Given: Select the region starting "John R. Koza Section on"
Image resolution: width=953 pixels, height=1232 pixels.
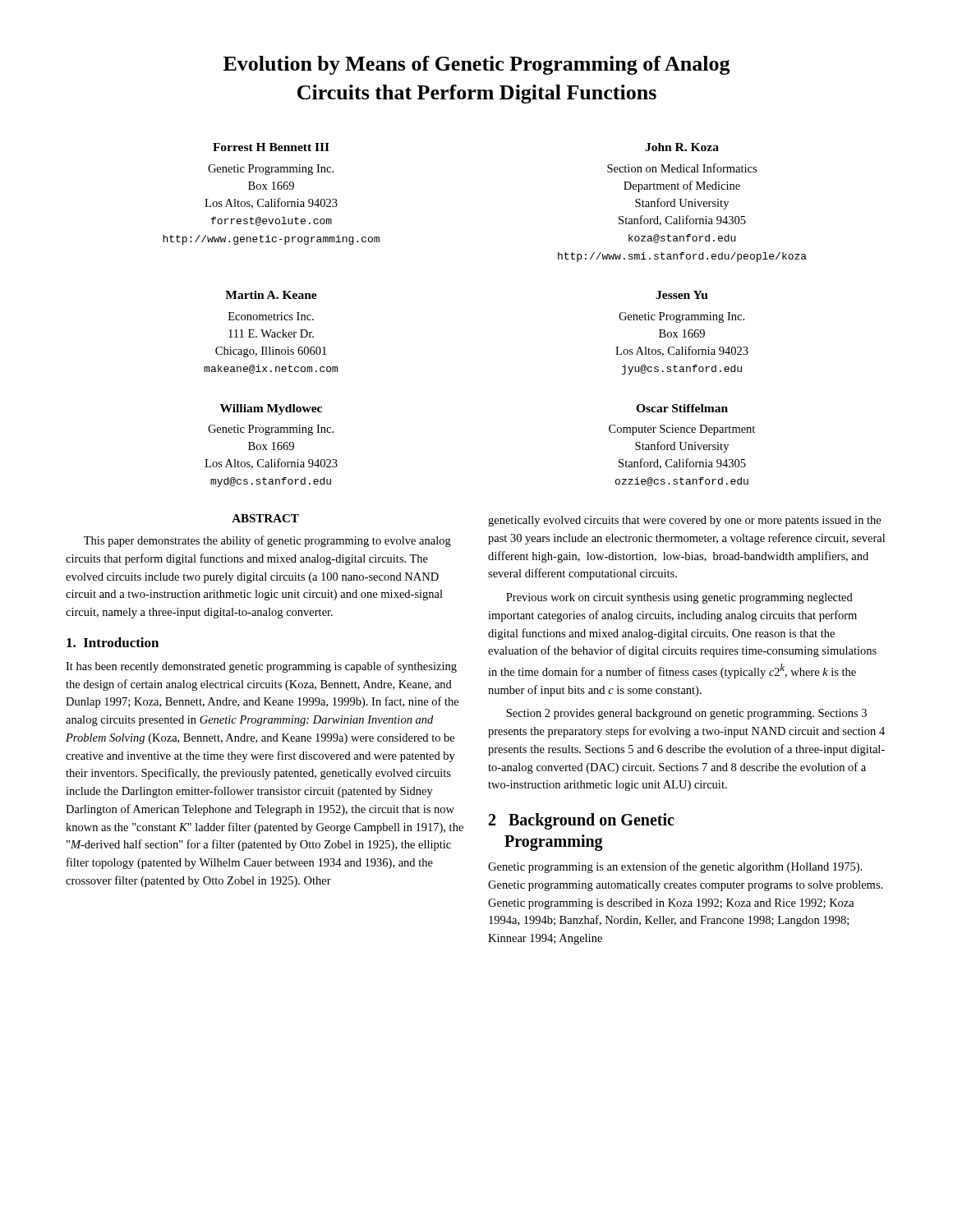Looking at the screenshot, I should [682, 200].
